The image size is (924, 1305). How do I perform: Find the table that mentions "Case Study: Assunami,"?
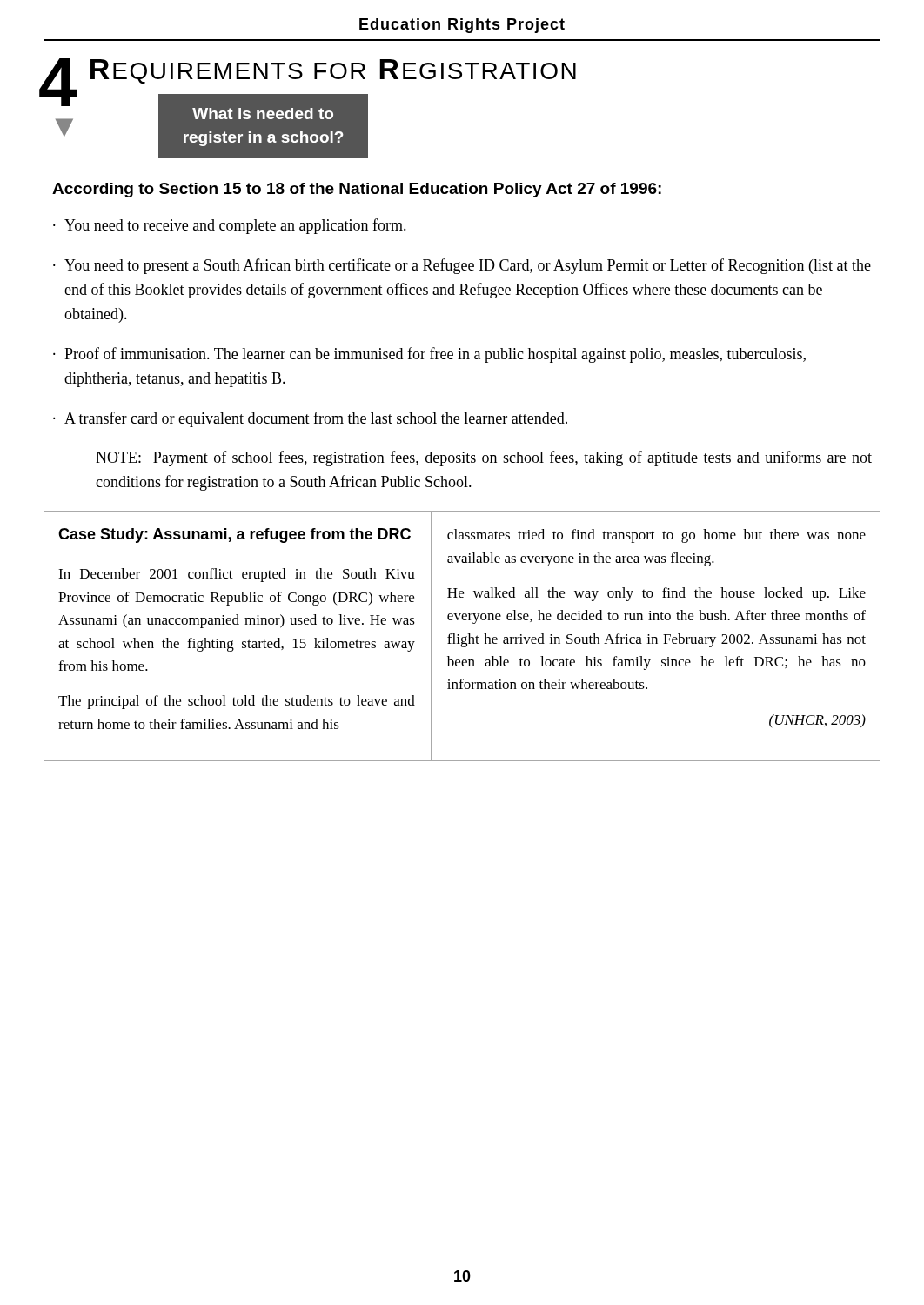pyautogui.click(x=237, y=630)
